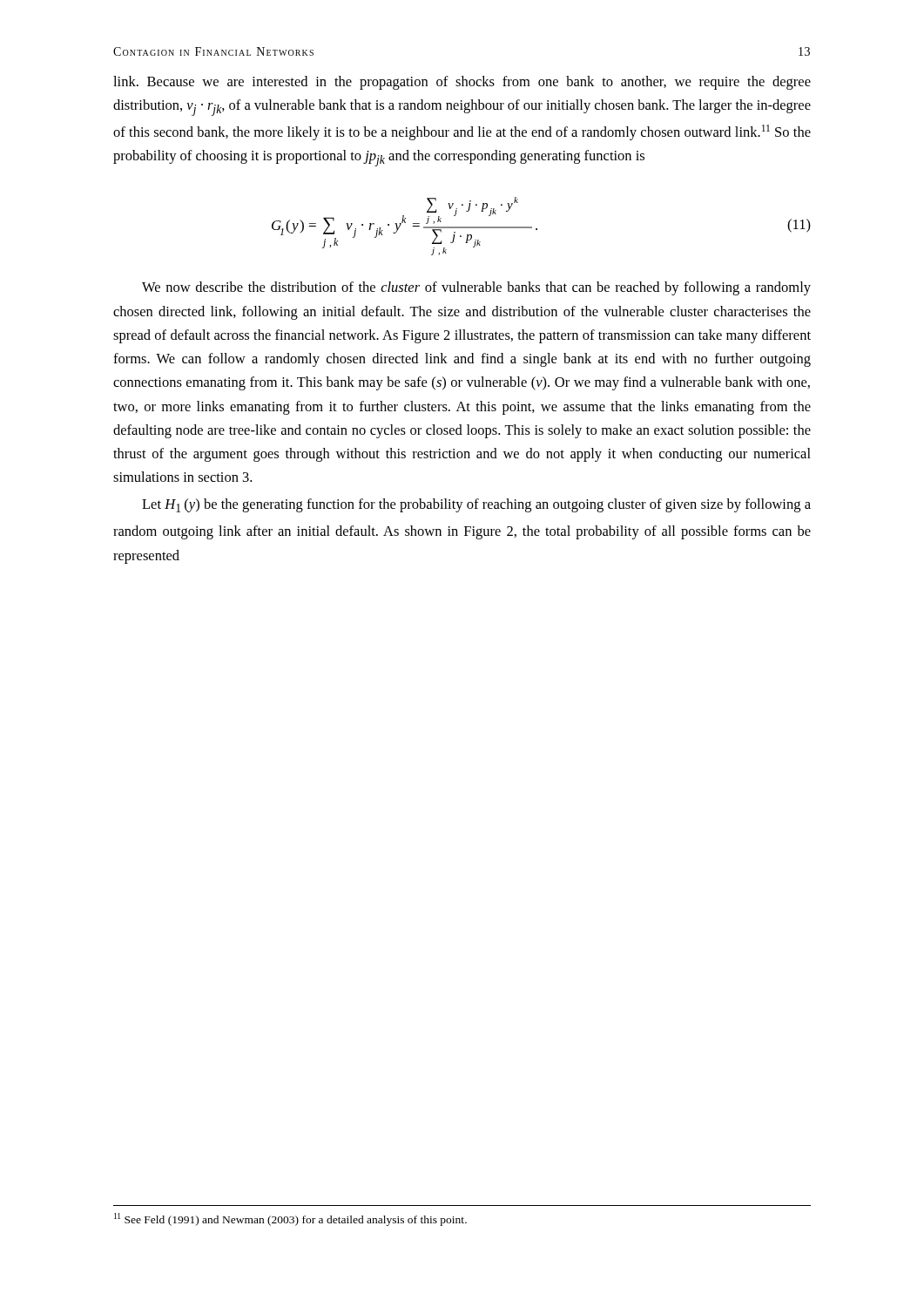
Task: Point to the block starting "Let H1 (y) be the generating"
Action: tap(462, 530)
